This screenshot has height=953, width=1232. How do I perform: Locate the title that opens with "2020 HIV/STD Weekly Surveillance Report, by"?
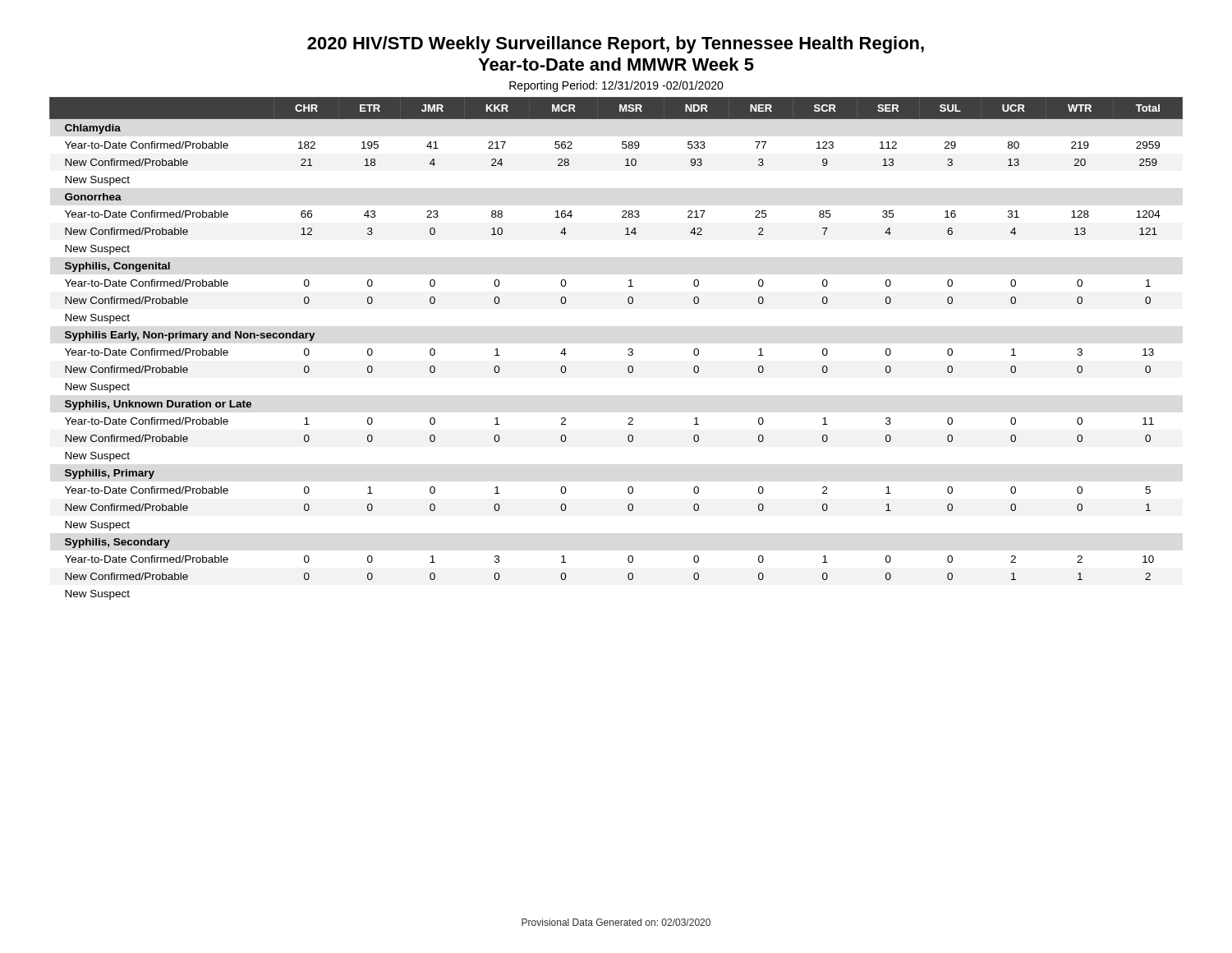click(616, 54)
